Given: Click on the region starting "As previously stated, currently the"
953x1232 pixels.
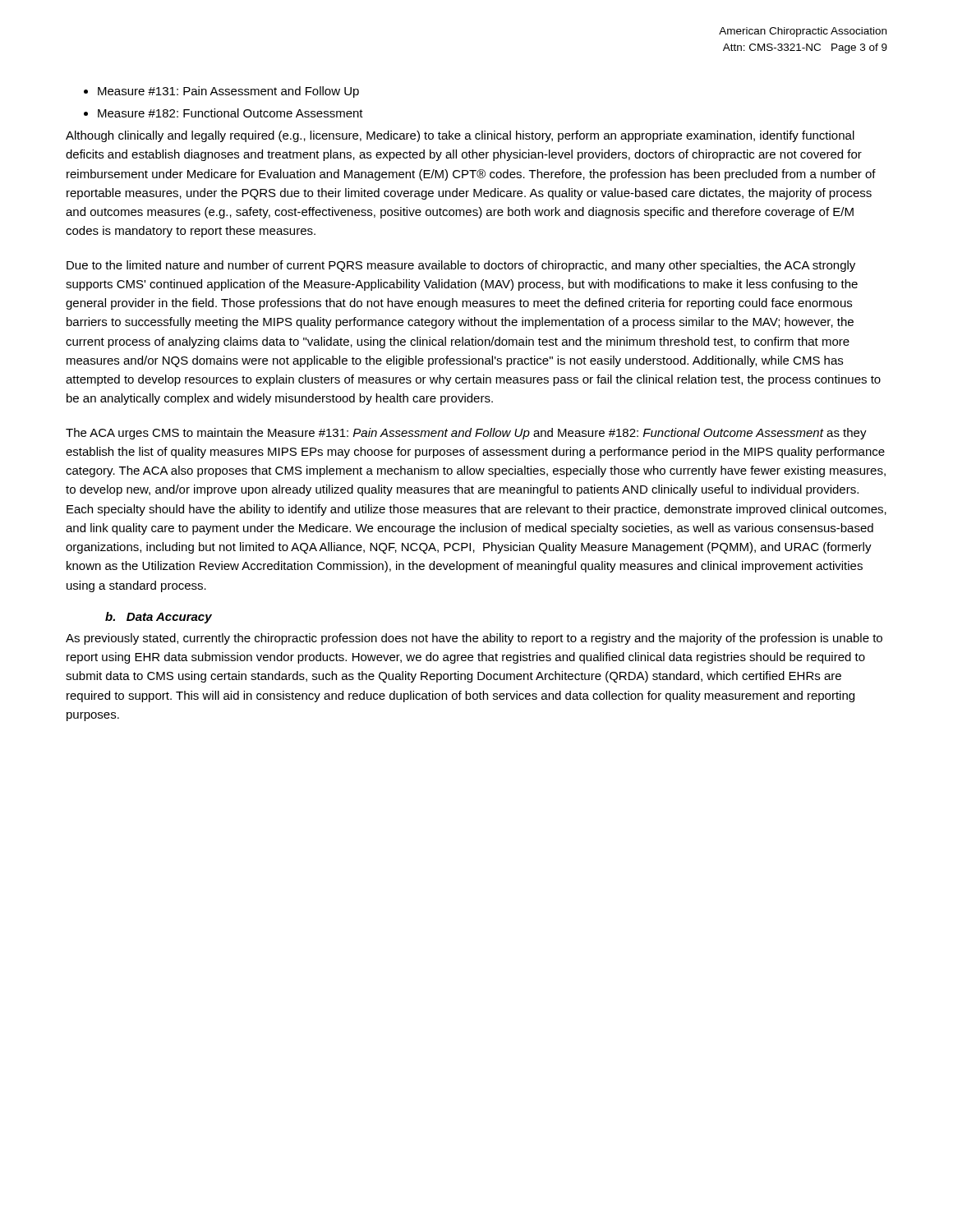Looking at the screenshot, I should tap(474, 676).
